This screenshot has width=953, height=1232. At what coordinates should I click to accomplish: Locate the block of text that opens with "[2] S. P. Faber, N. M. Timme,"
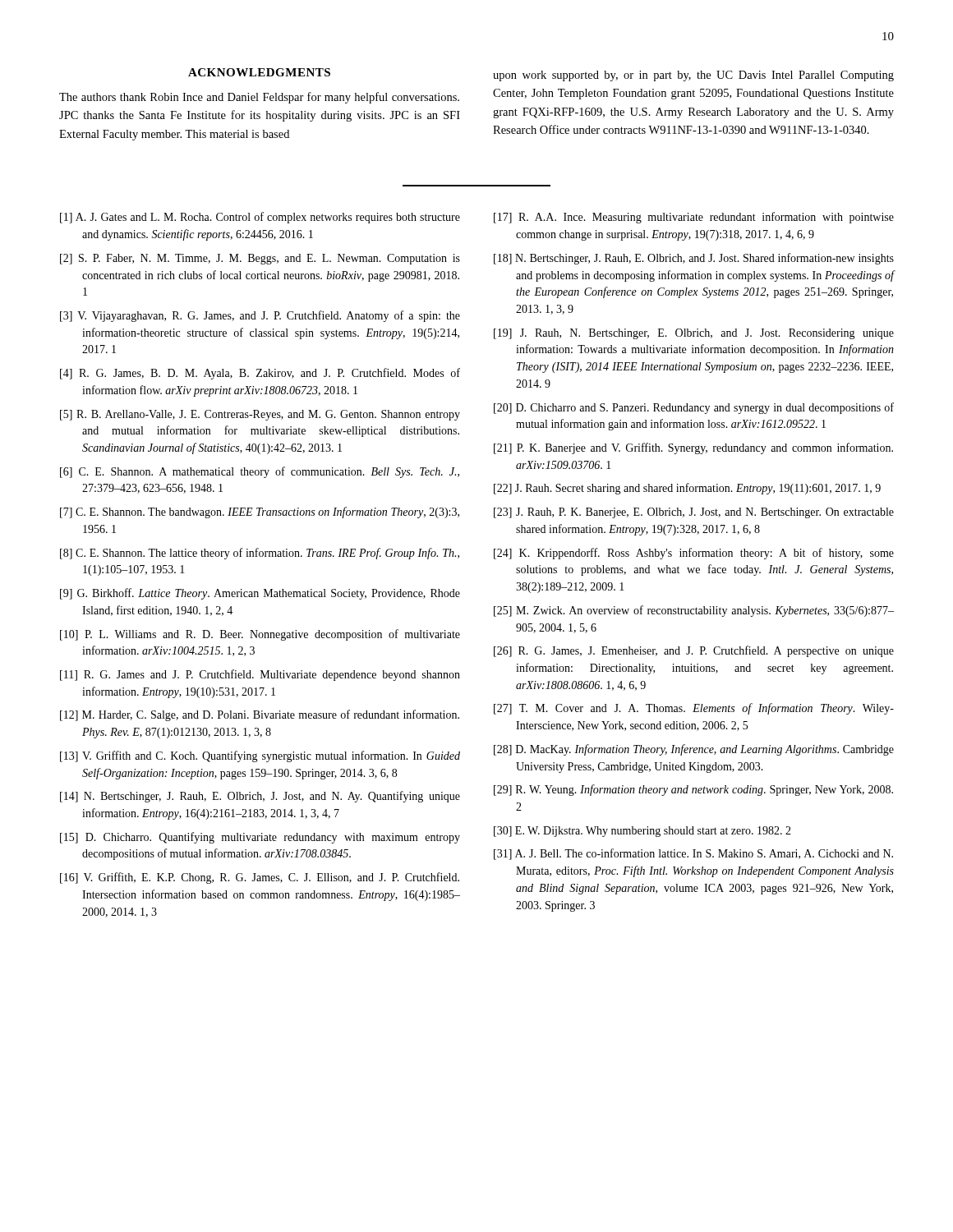point(260,275)
